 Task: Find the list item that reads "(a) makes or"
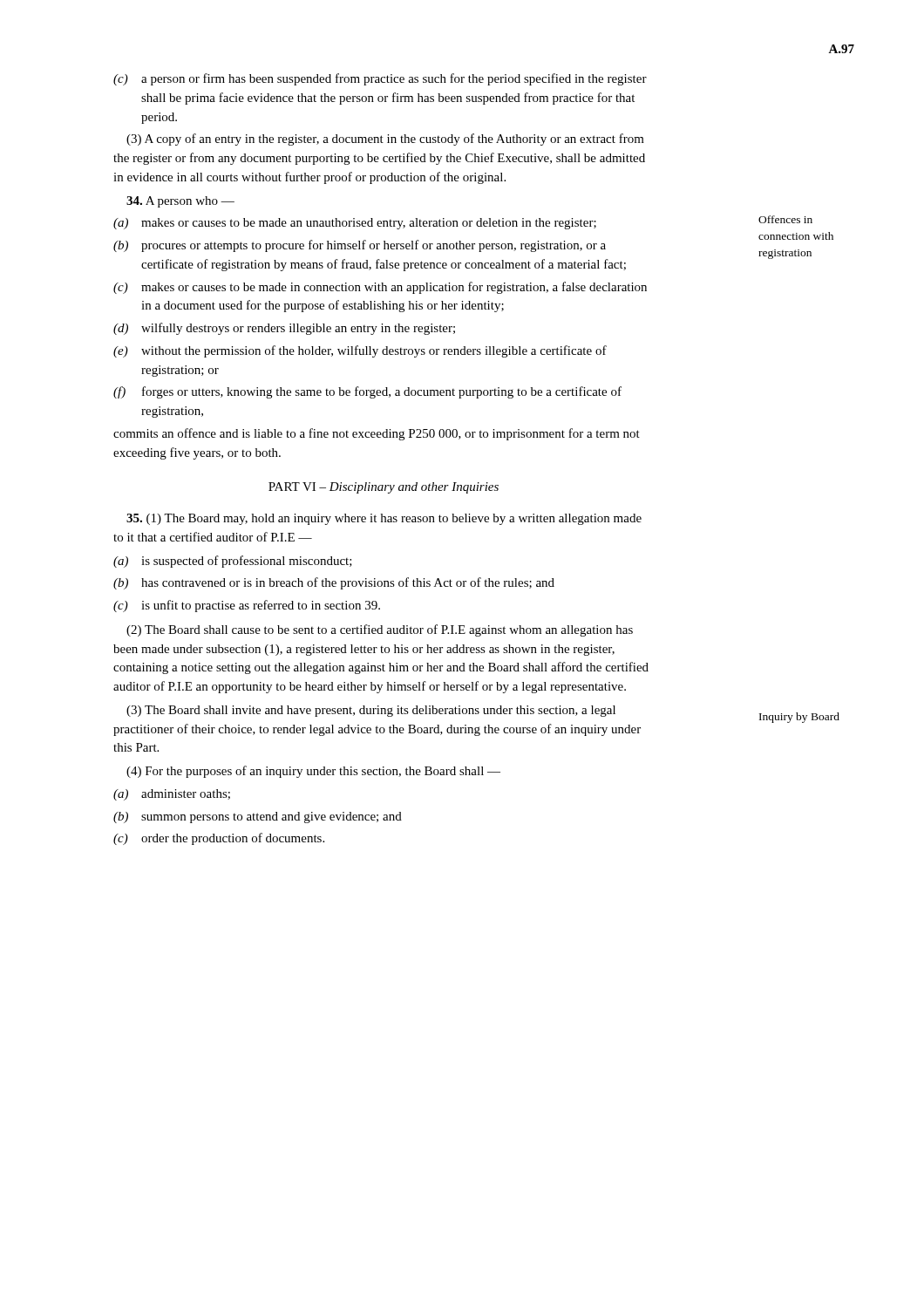(384, 223)
